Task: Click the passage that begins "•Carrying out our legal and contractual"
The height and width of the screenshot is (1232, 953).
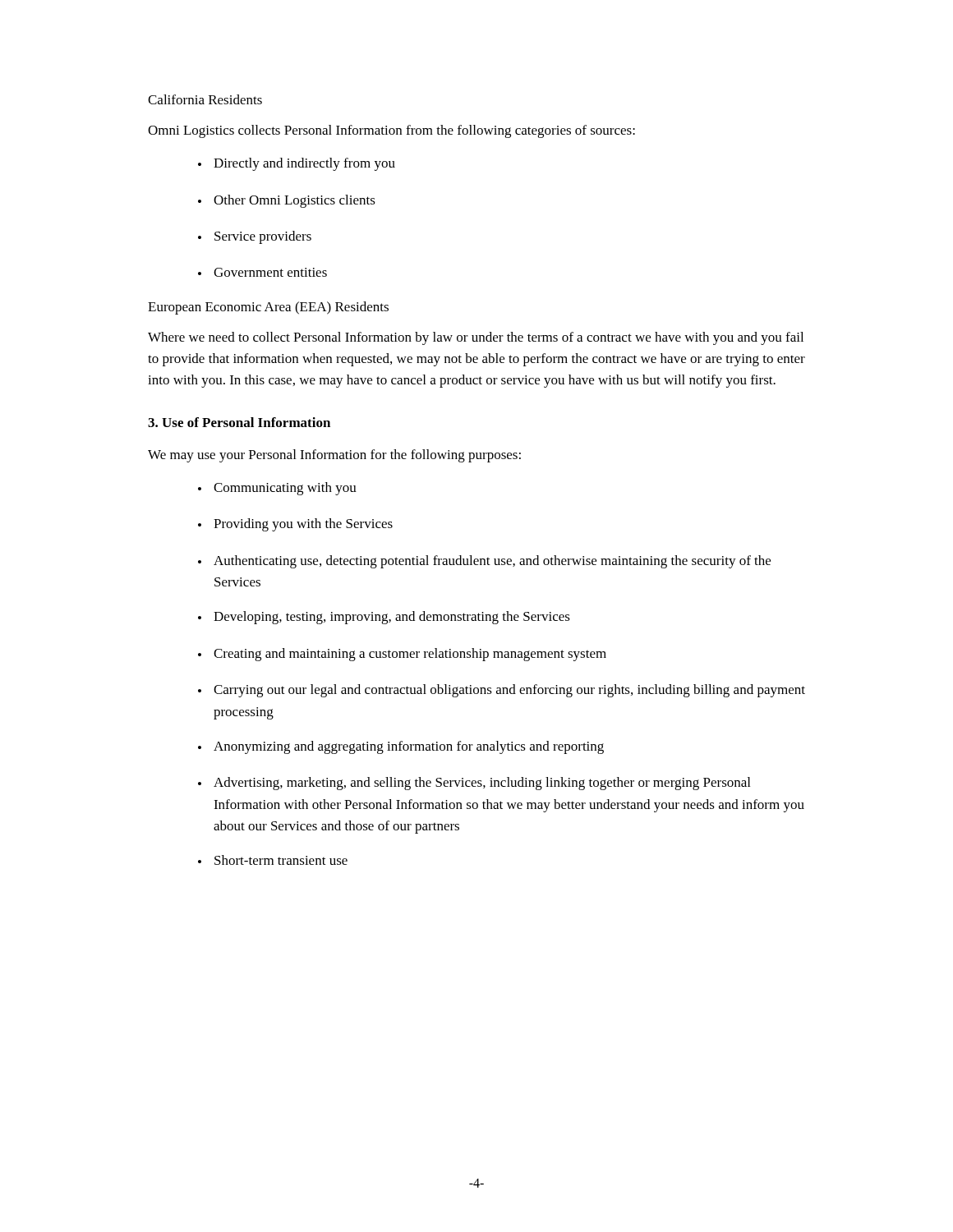Action: point(501,701)
